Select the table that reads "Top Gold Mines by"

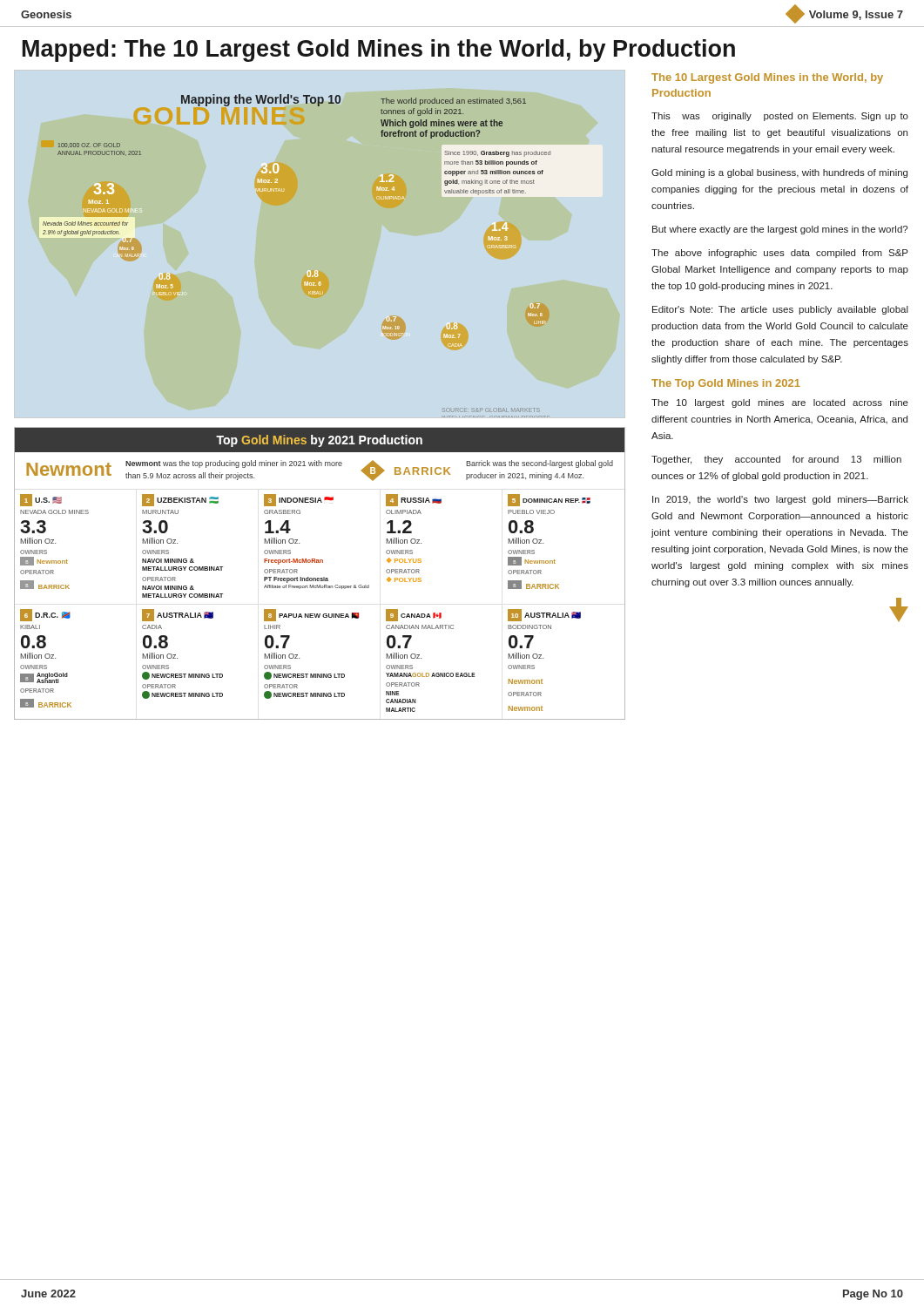tap(320, 573)
